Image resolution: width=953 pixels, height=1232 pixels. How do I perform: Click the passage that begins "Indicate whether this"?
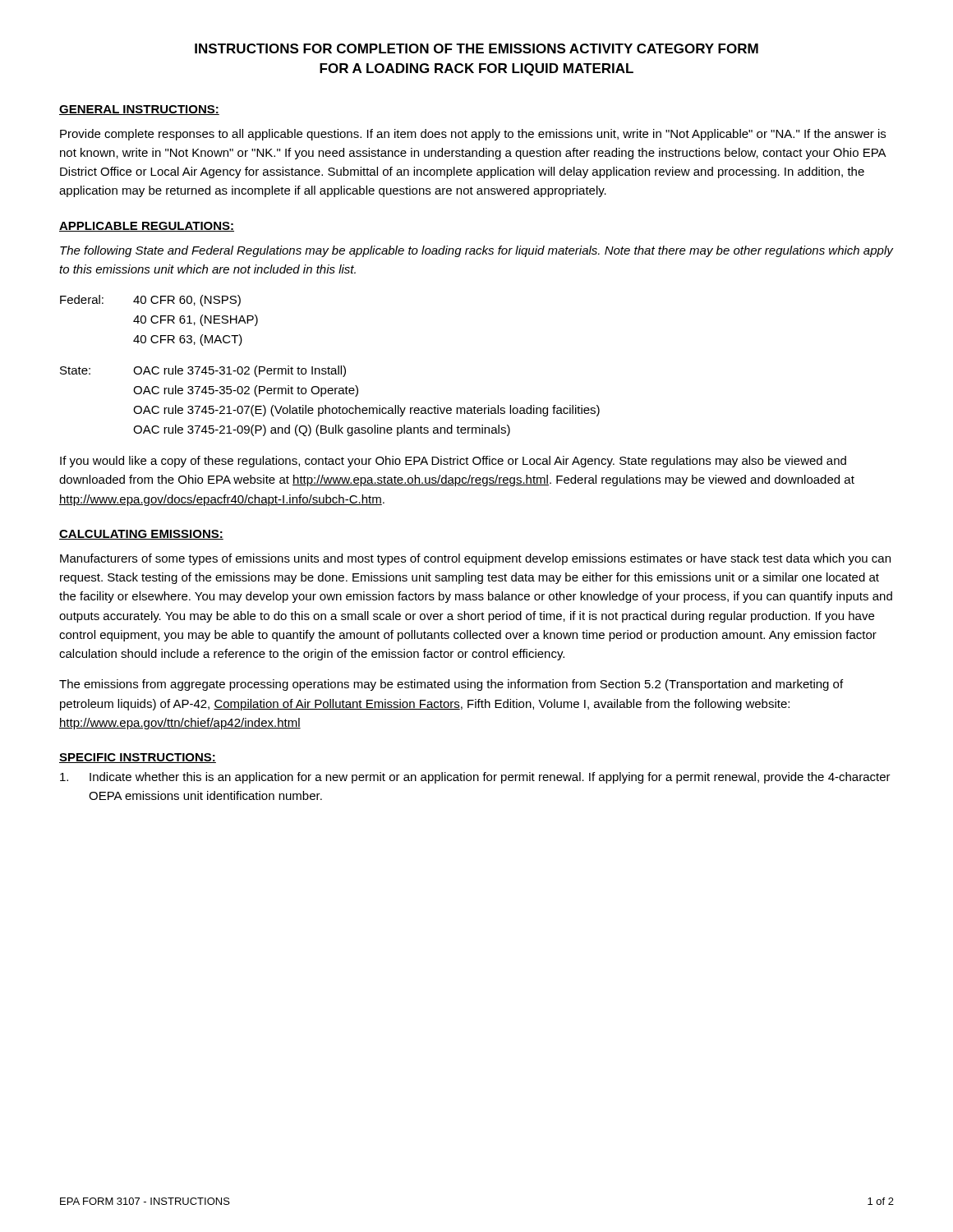point(476,786)
